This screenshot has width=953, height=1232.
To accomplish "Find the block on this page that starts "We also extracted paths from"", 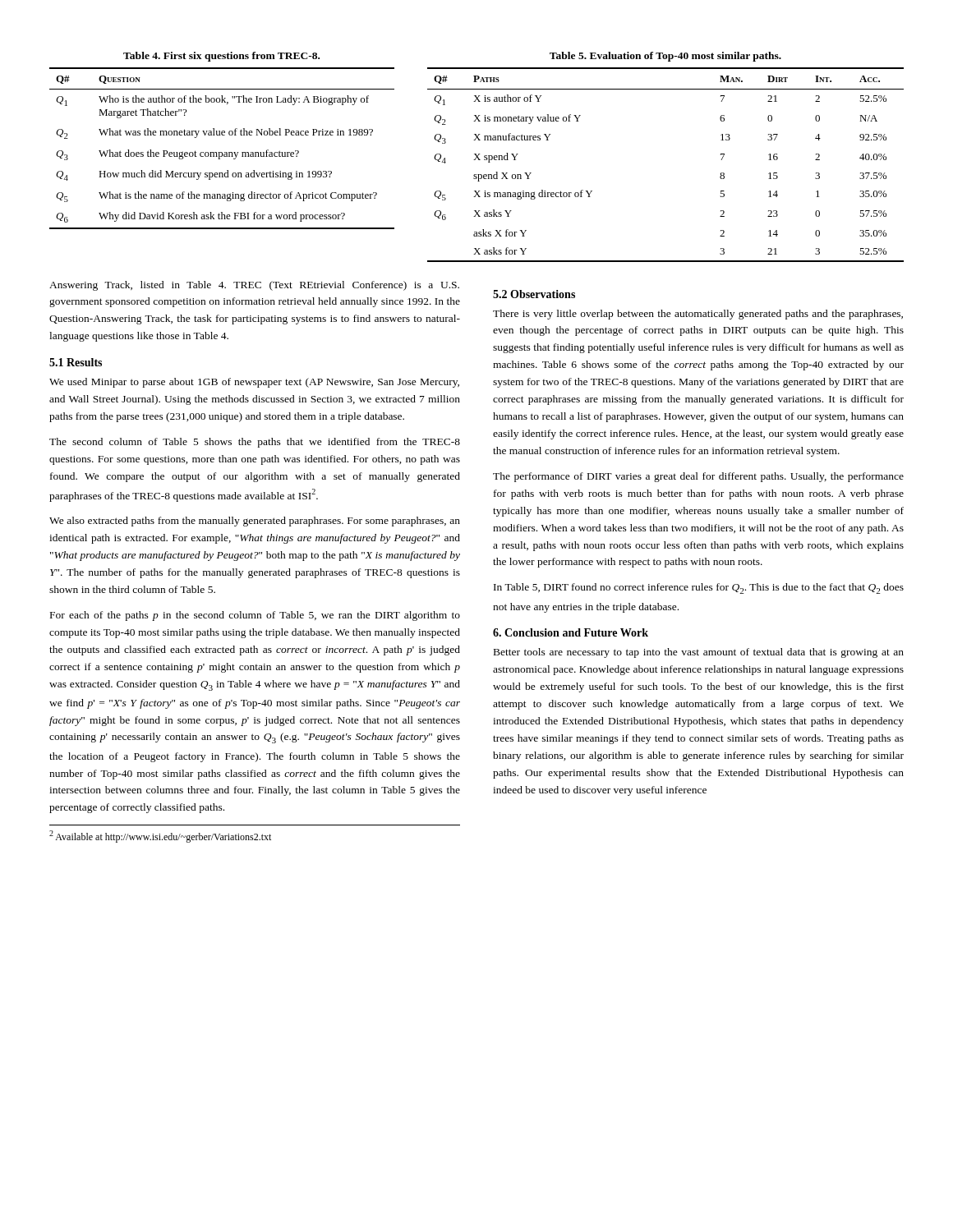I will coord(255,555).
